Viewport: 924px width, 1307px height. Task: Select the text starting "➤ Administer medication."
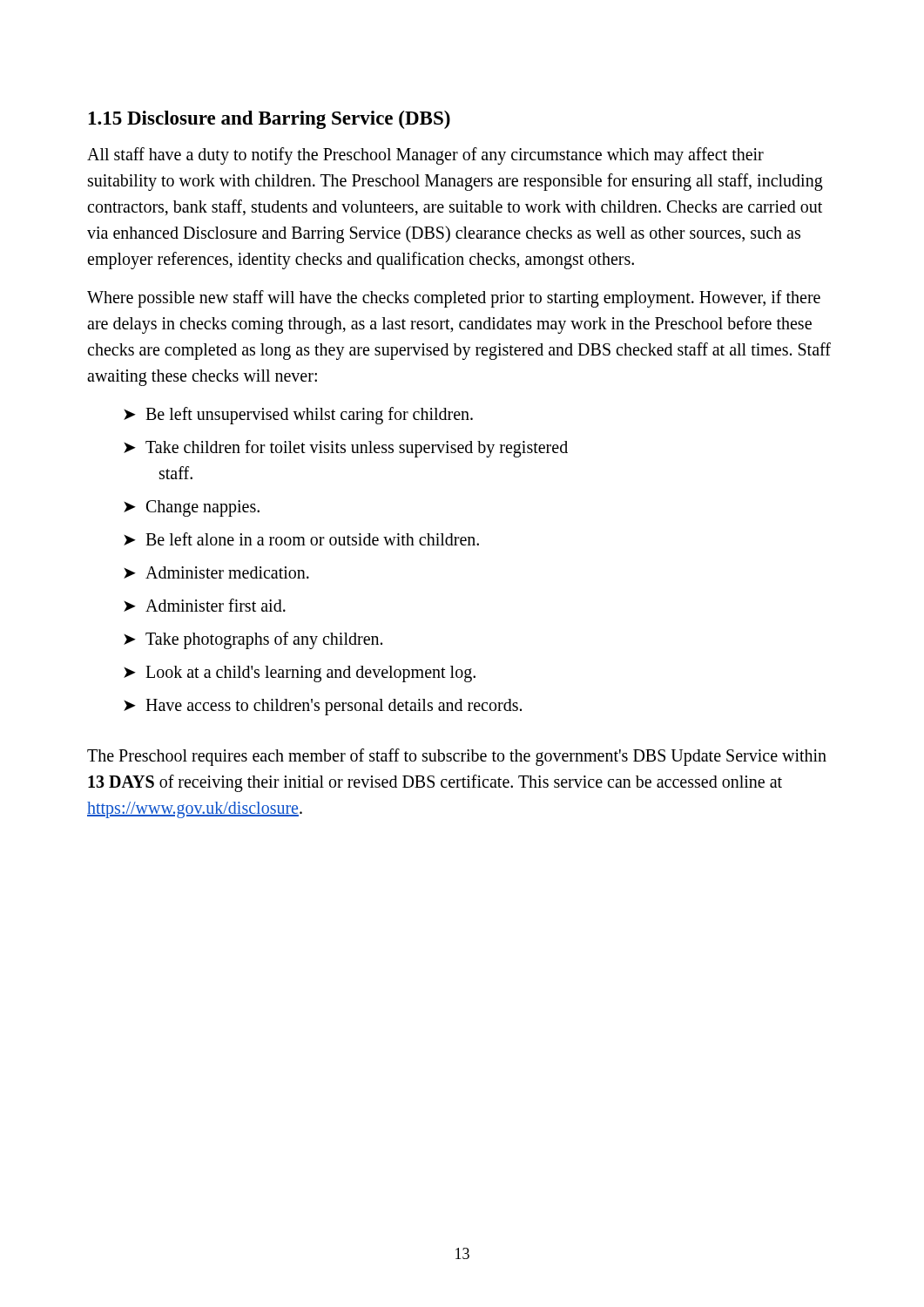click(216, 572)
